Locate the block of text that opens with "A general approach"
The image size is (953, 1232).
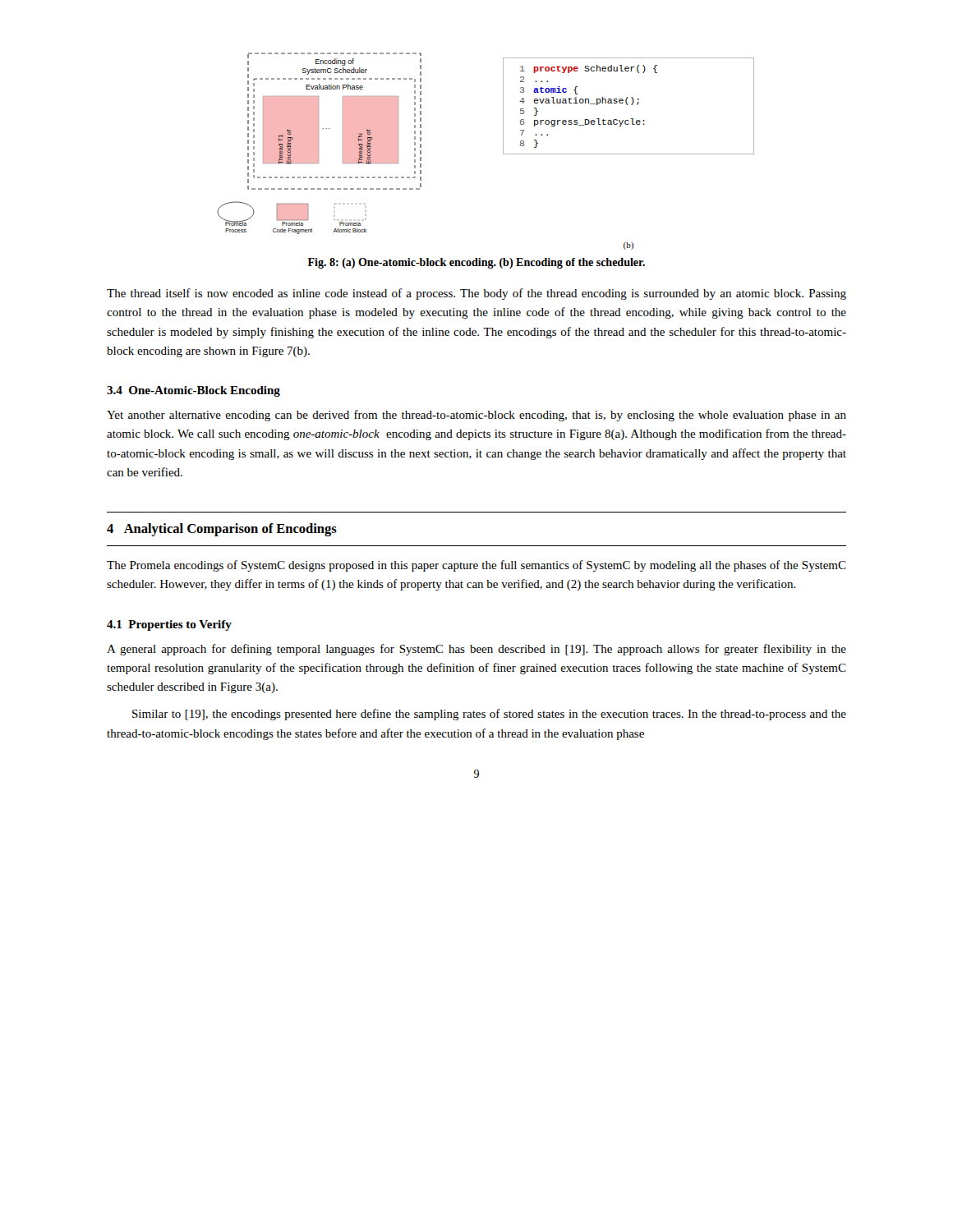click(x=476, y=668)
